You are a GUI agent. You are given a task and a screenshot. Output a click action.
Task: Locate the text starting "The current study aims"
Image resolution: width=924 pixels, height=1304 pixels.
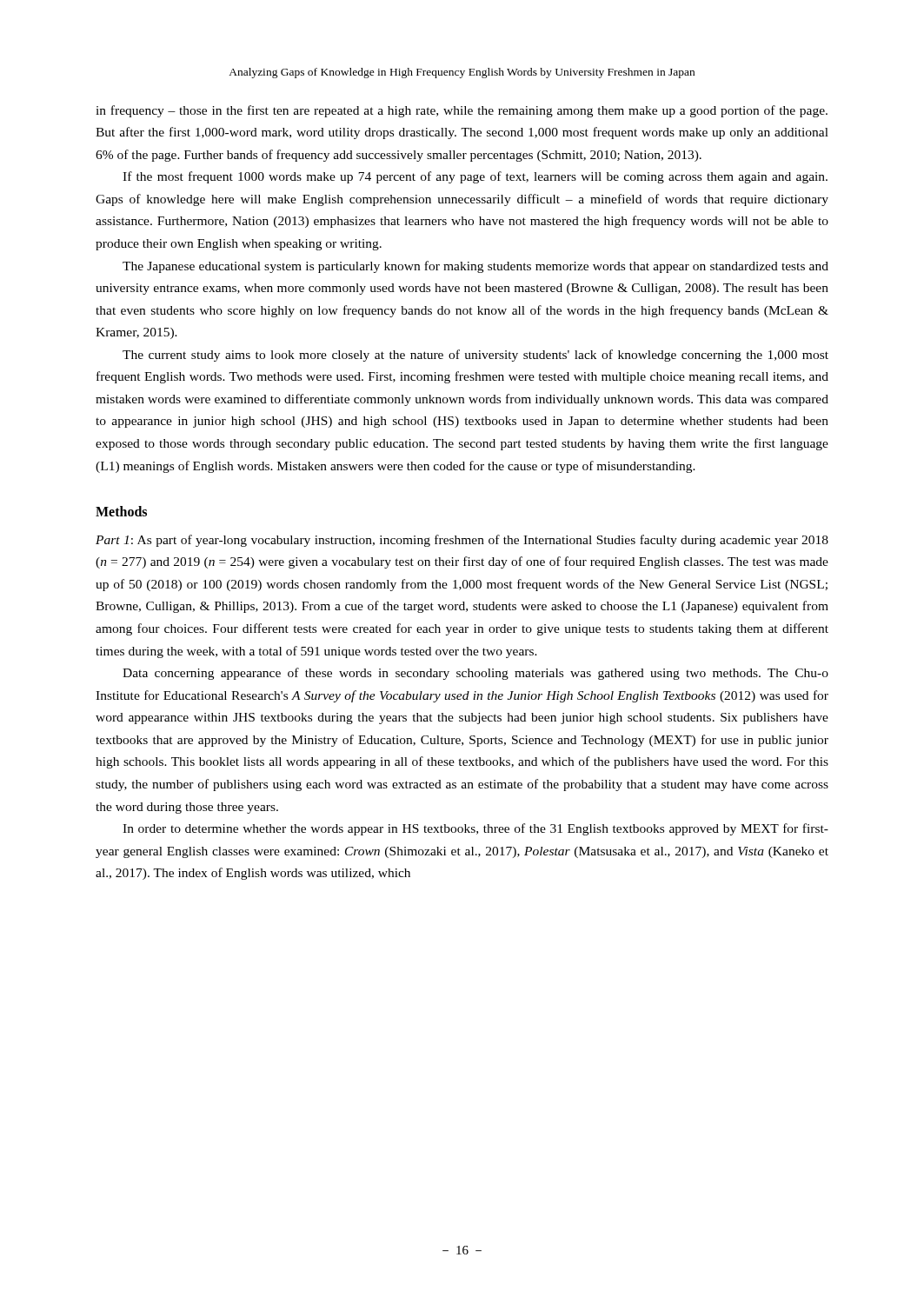pos(462,410)
